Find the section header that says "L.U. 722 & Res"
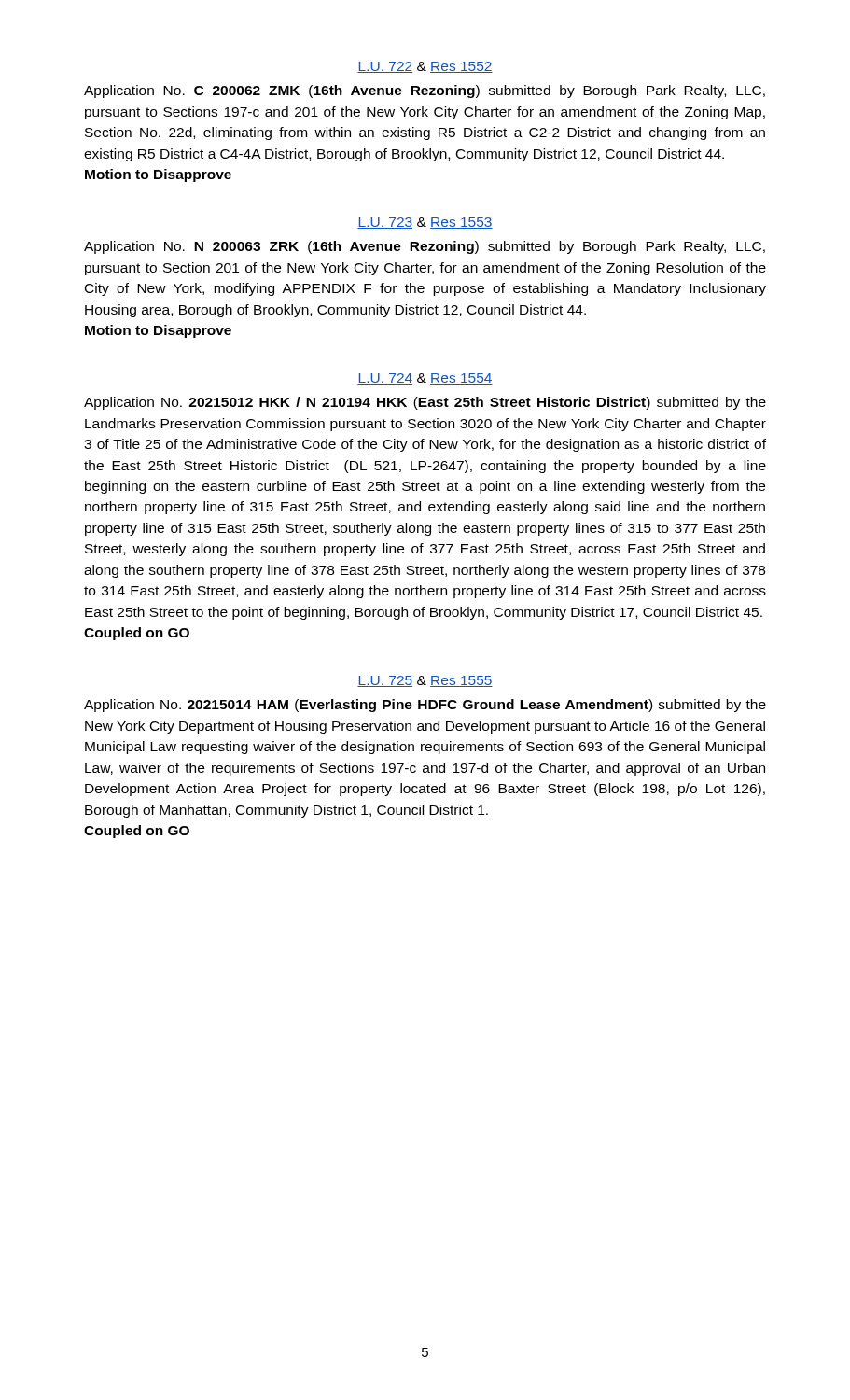850x1400 pixels. 425,66
